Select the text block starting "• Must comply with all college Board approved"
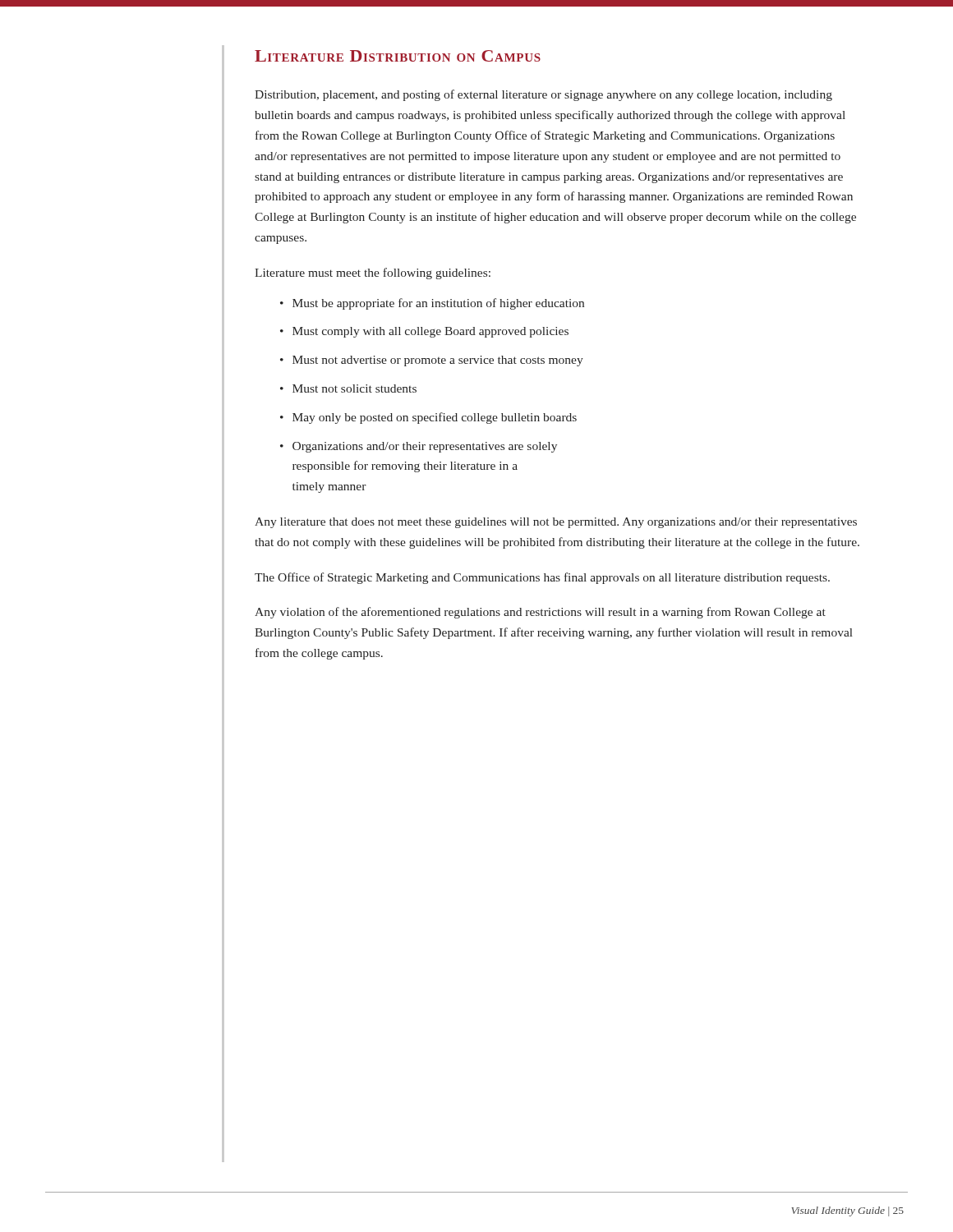The image size is (953, 1232). tap(424, 332)
